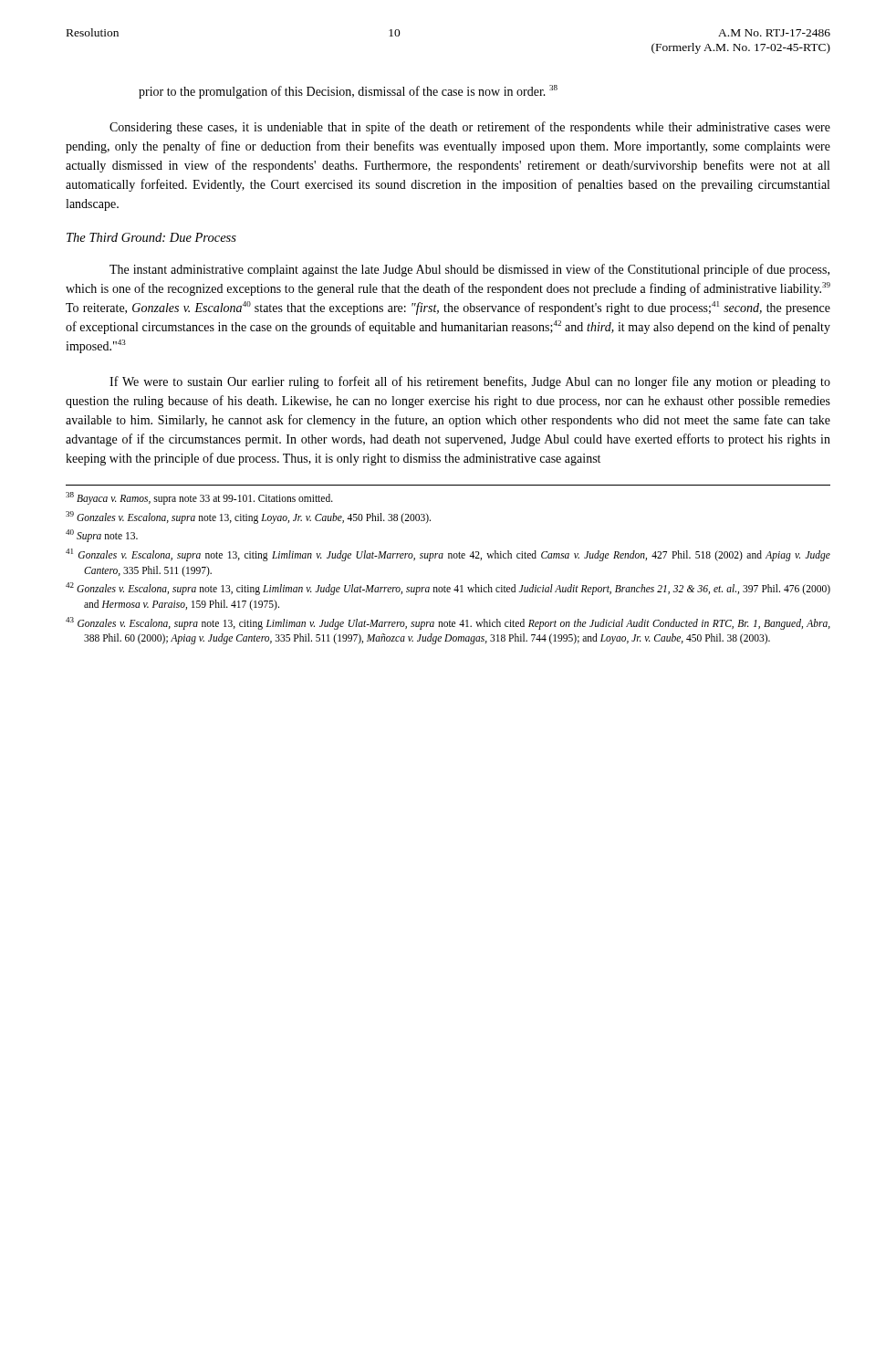Image resolution: width=896 pixels, height=1369 pixels.
Task: Navigate to the element starting "Considering these cases, it is undeniable"
Action: tap(448, 166)
